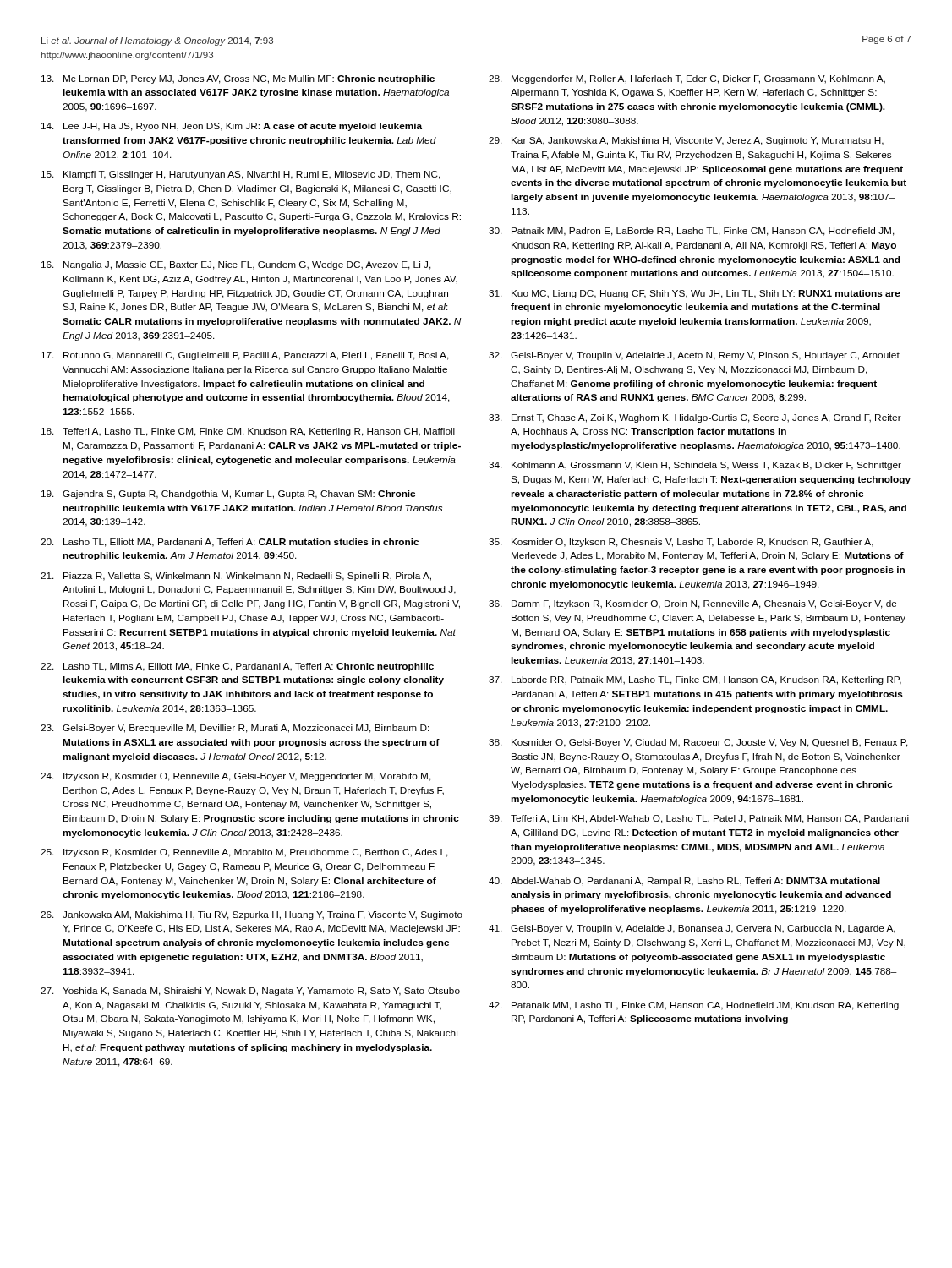Find the block on this page that starts "24. Itzykson R, Kosmider O,"
The image size is (952, 1268).
252,804
